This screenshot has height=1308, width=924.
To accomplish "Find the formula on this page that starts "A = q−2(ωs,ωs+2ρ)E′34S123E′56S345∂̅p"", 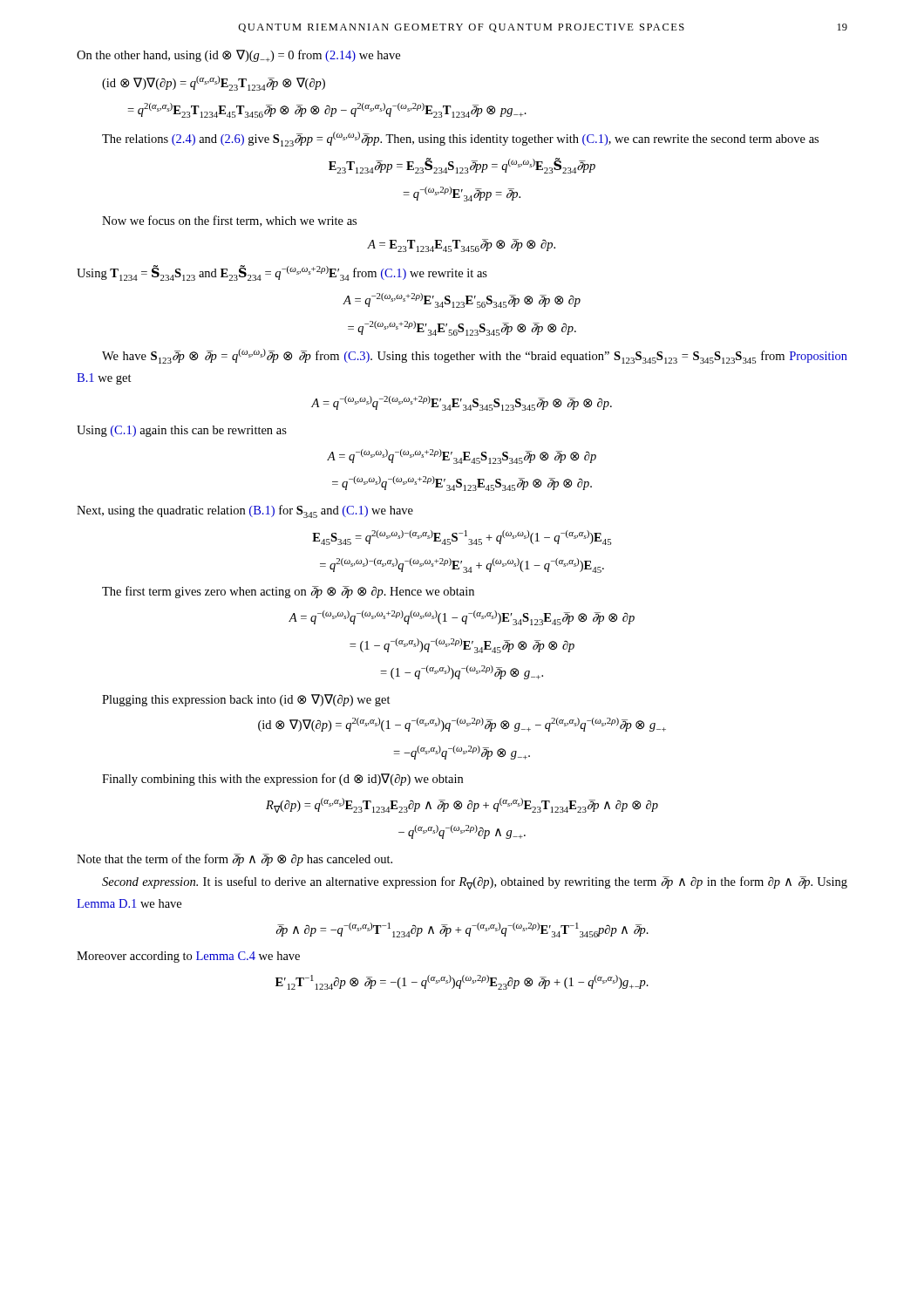I will pyautogui.click(x=462, y=314).
